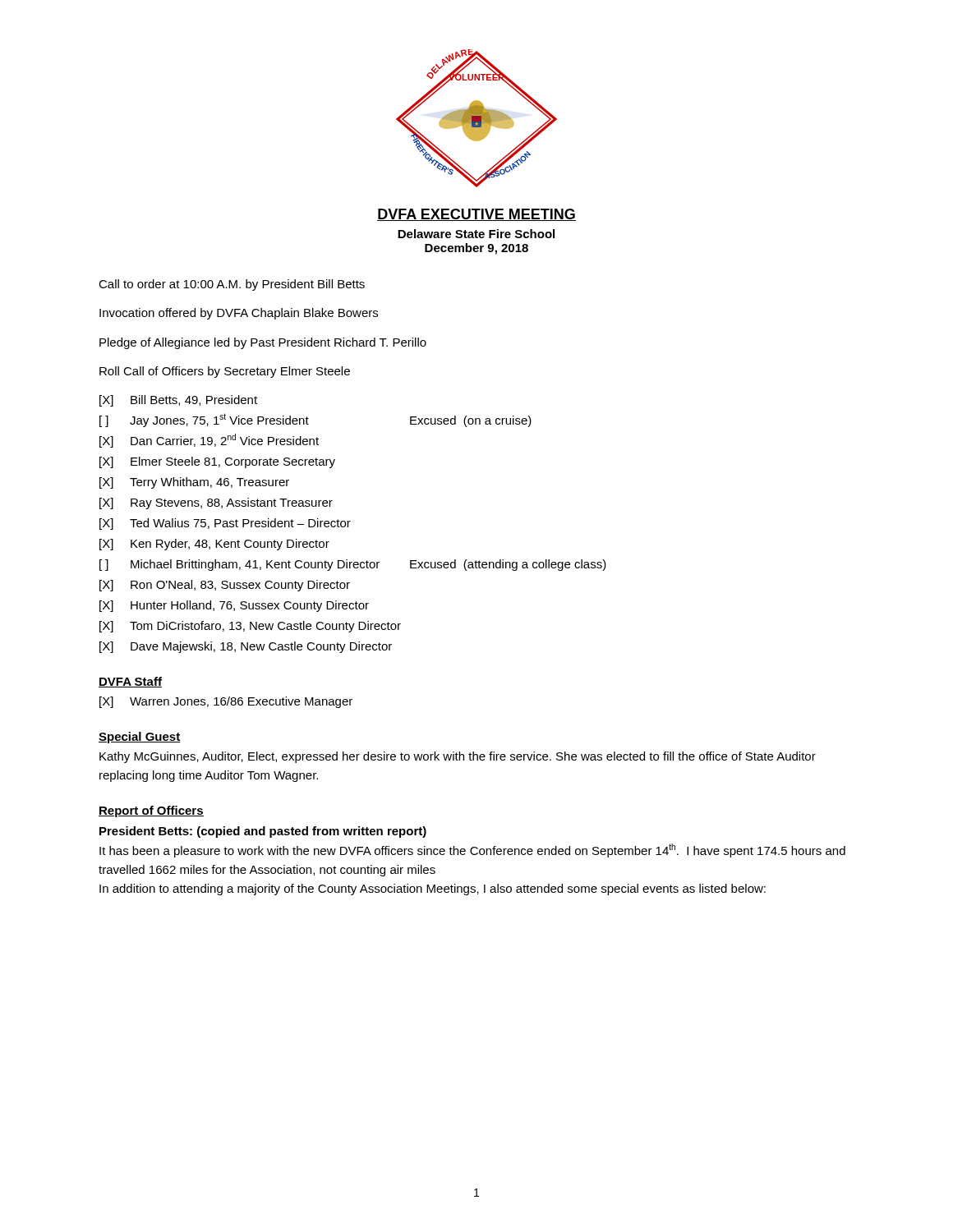Select a logo
Screen dimensions: 1232x953
(x=476, y=120)
